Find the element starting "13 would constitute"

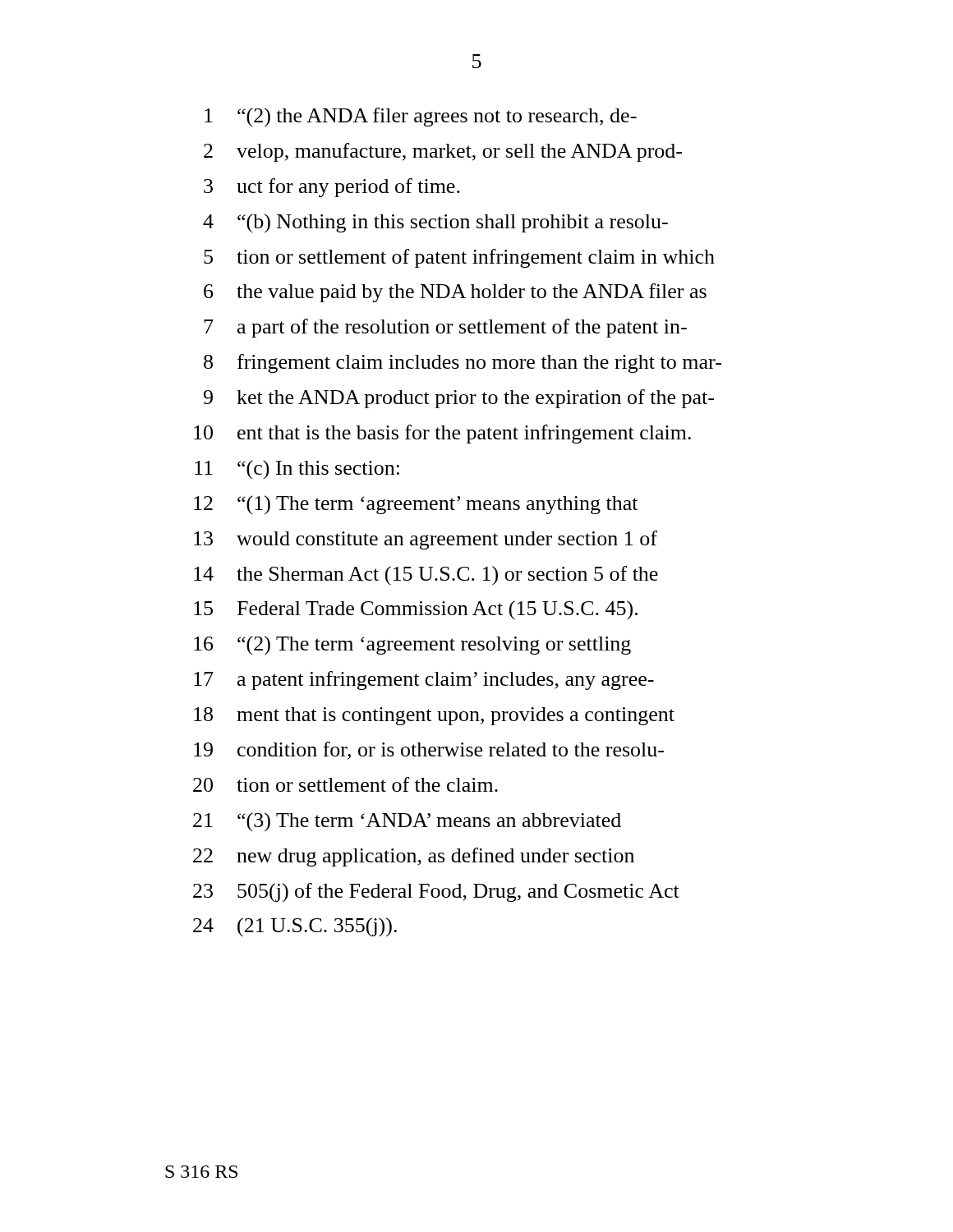[411, 539]
